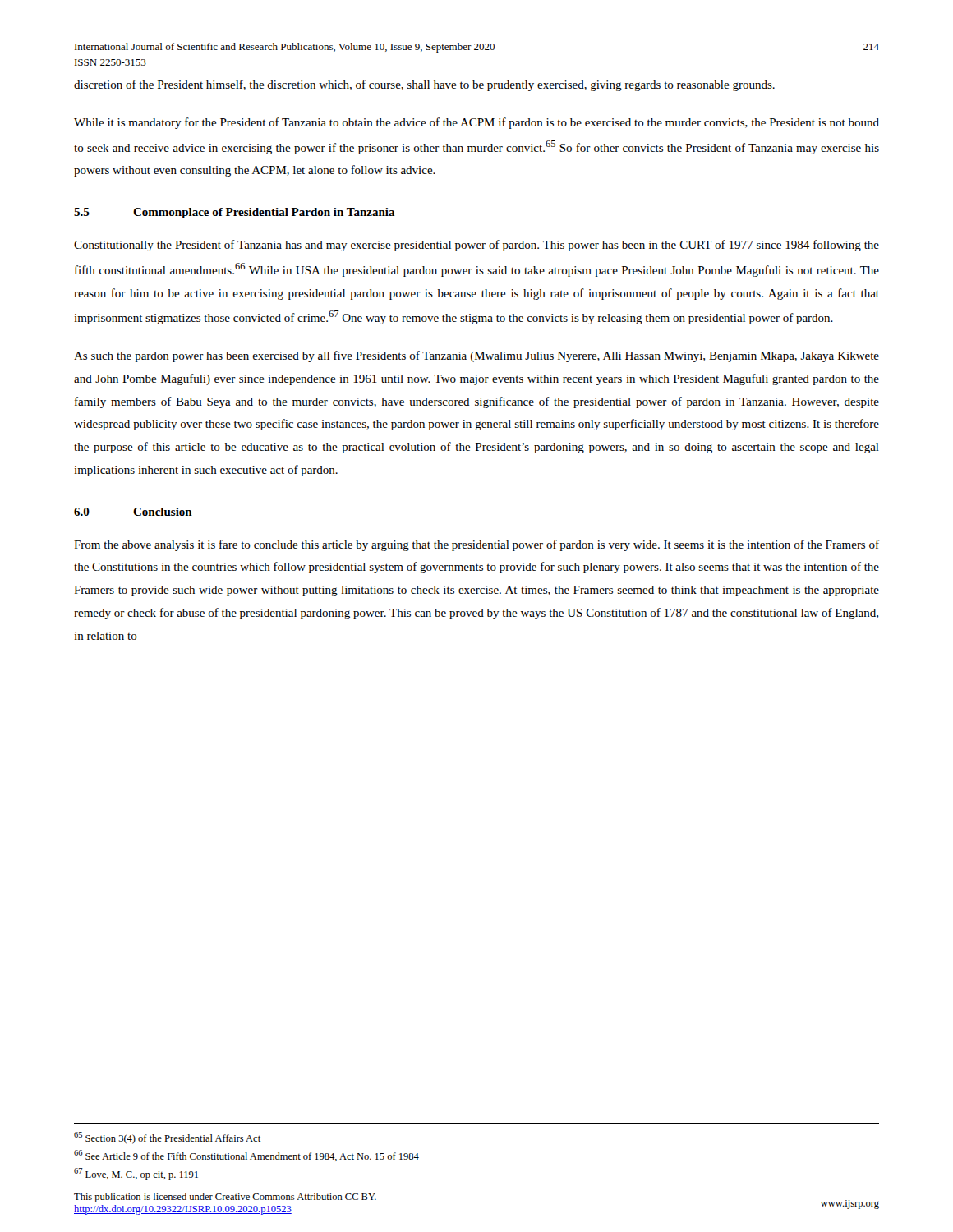Find the text block that reads "As such the pardon power has been"
This screenshot has width=953, height=1232.
pyautogui.click(x=476, y=413)
